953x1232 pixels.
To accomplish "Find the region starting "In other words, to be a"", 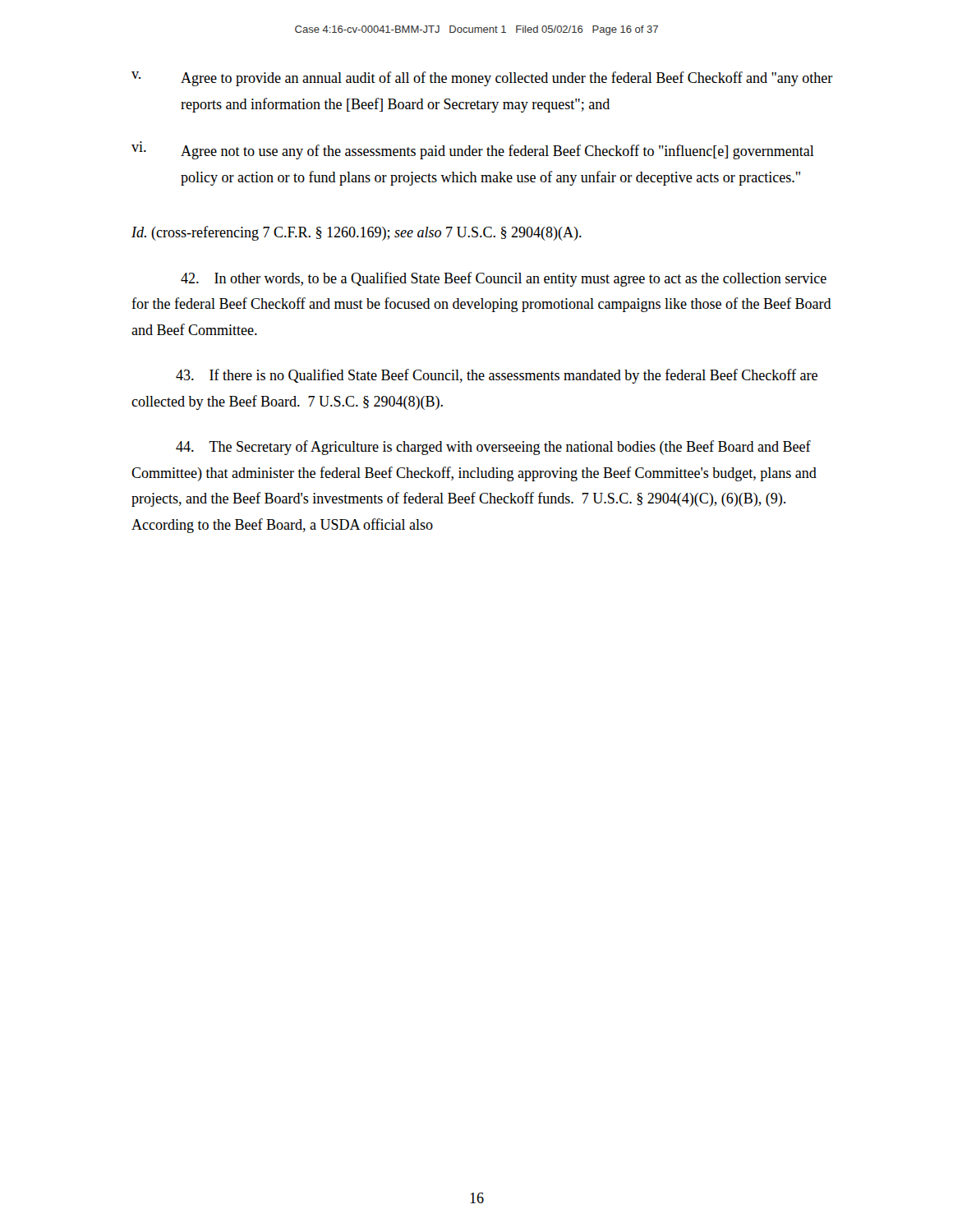I will 481,304.
